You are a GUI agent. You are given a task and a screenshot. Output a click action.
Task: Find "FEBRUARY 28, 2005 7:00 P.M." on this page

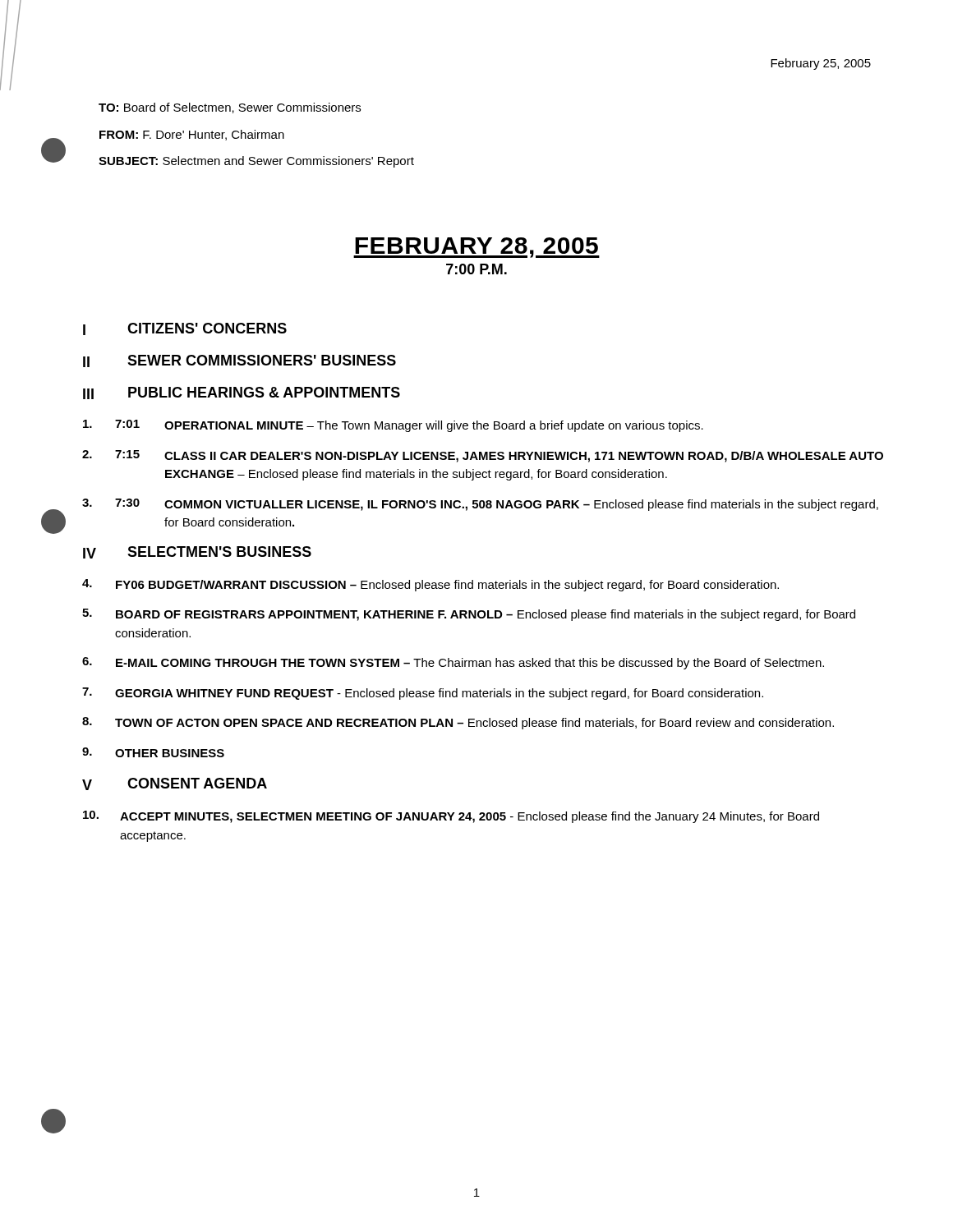click(x=476, y=255)
